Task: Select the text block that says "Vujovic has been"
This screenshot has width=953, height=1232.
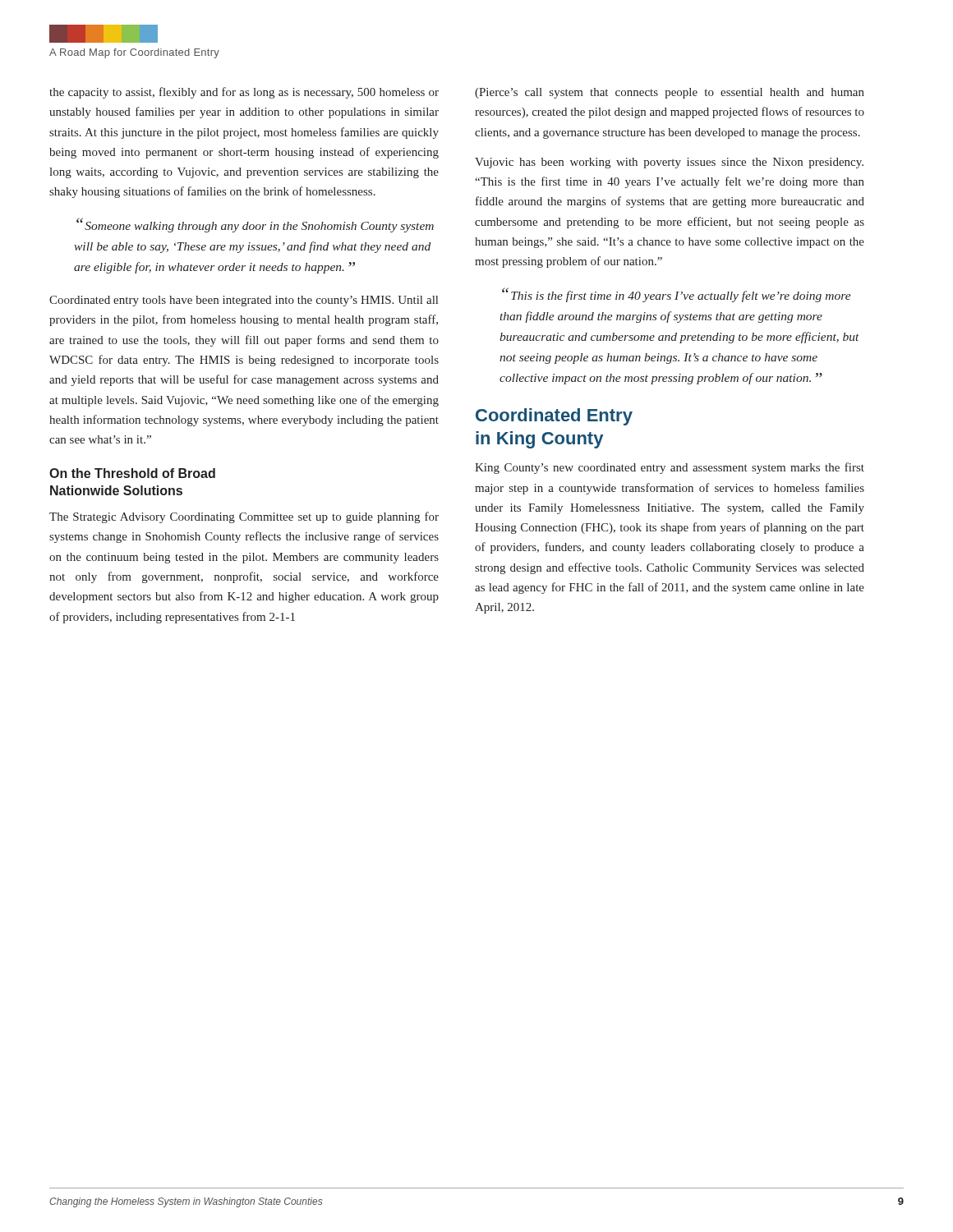Action: [670, 212]
